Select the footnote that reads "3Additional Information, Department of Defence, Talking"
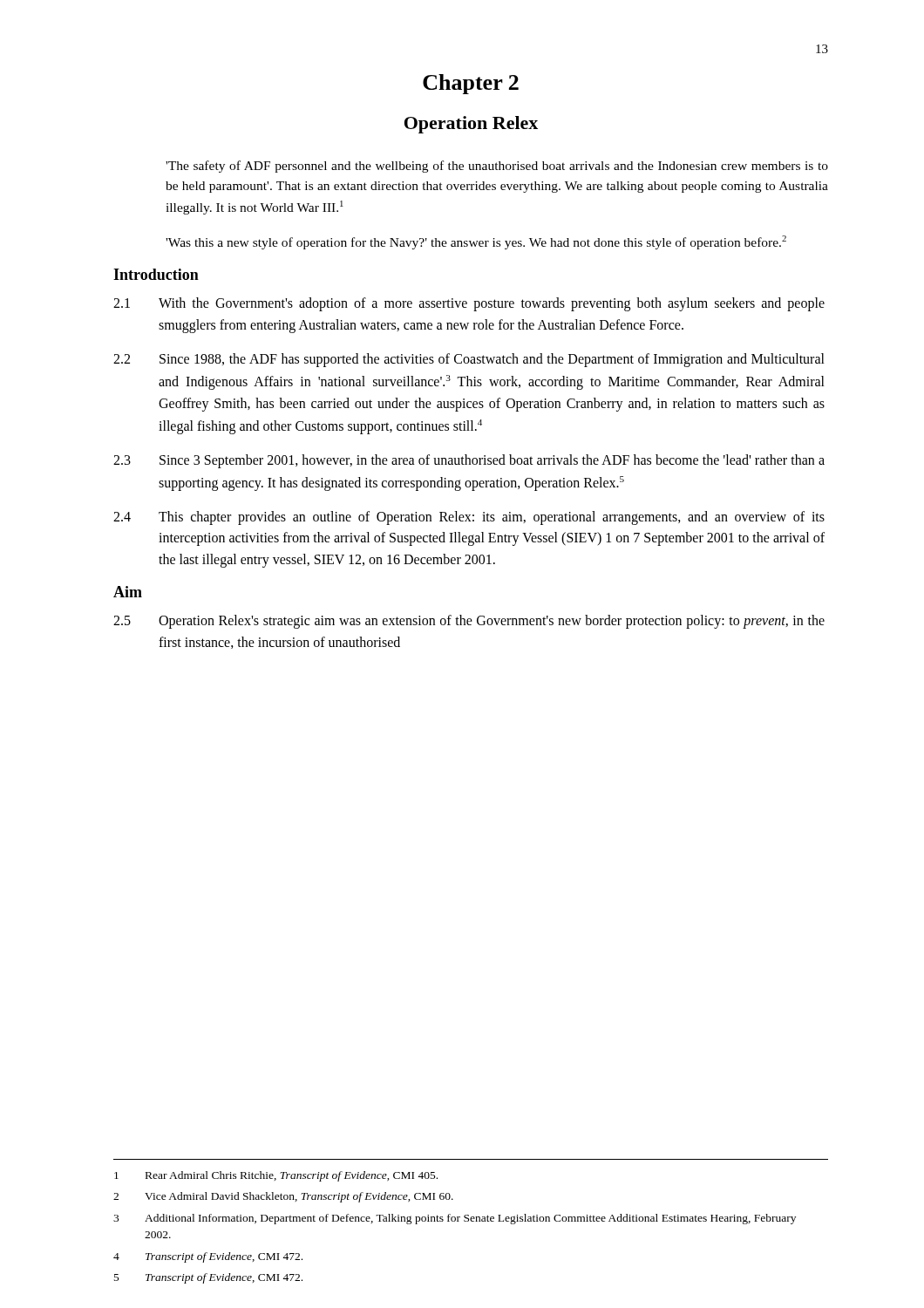 (x=469, y=1226)
